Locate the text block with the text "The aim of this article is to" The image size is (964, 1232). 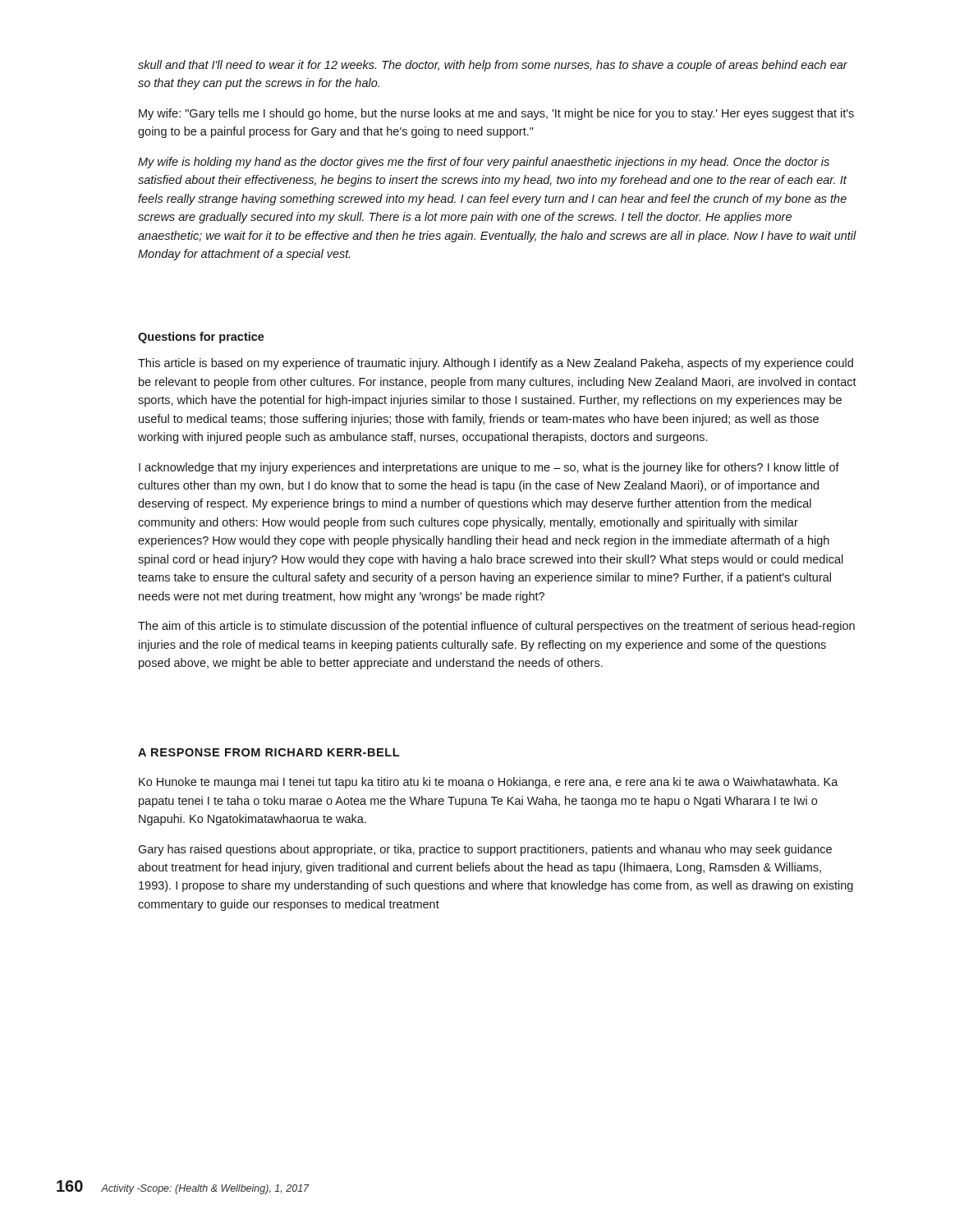tap(498, 645)
